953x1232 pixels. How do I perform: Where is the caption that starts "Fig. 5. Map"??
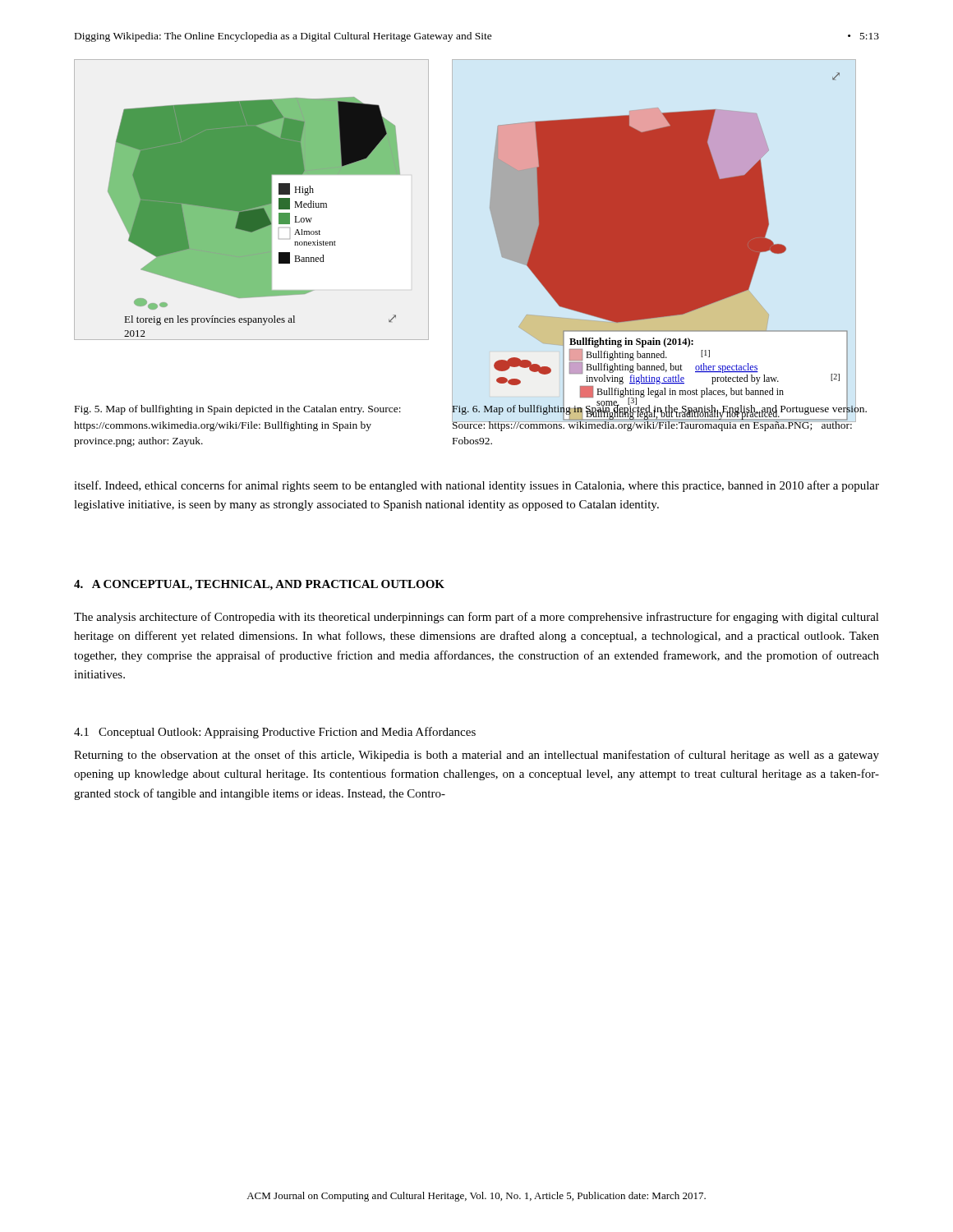251,425
